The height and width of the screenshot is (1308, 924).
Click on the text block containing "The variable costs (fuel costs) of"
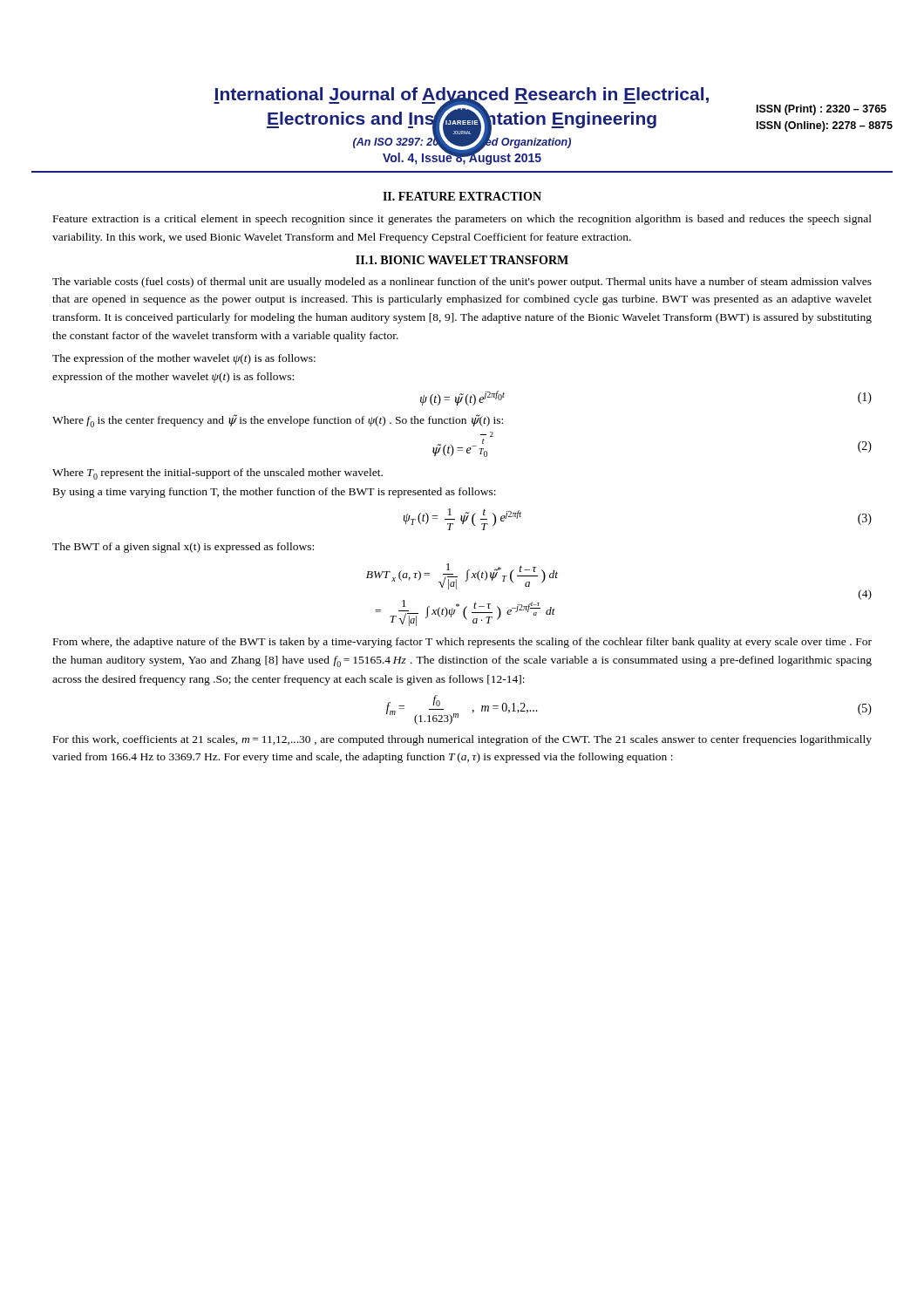[462, 308]
